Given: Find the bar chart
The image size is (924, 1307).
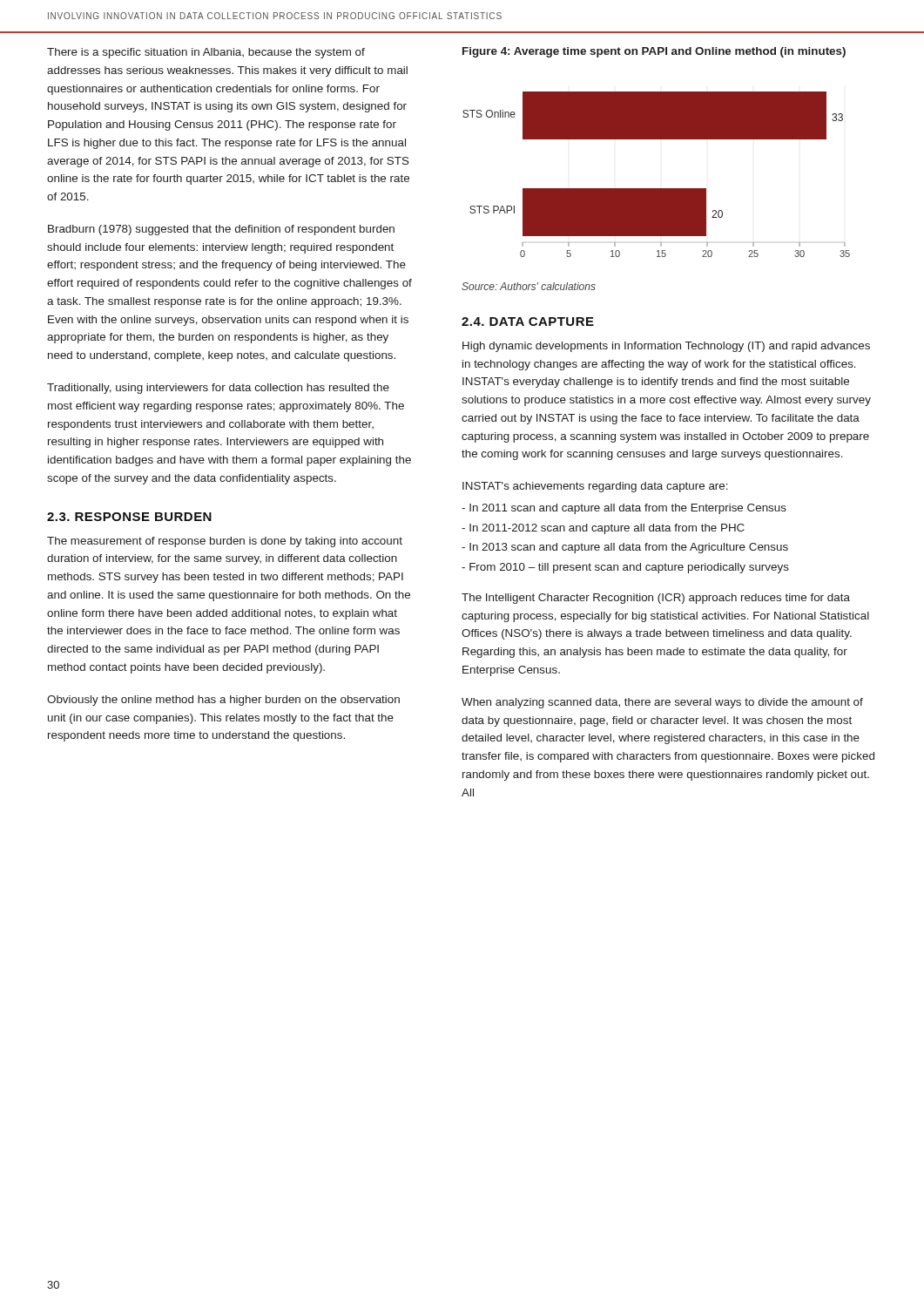Looking at the screenshot, I should point(671,174).
